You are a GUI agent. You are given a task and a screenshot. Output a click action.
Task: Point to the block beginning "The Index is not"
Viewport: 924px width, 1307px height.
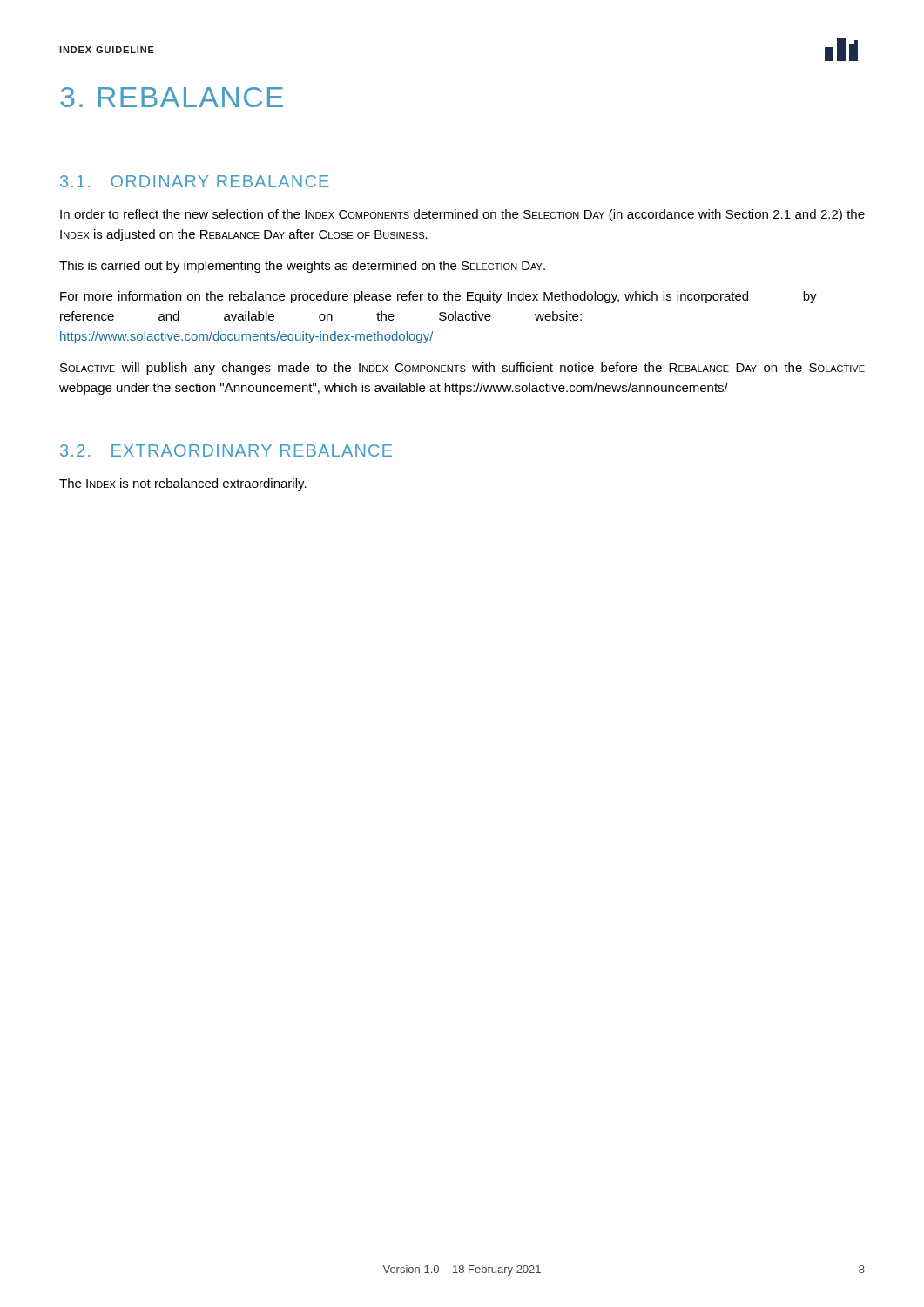click(x=183, y=483)
